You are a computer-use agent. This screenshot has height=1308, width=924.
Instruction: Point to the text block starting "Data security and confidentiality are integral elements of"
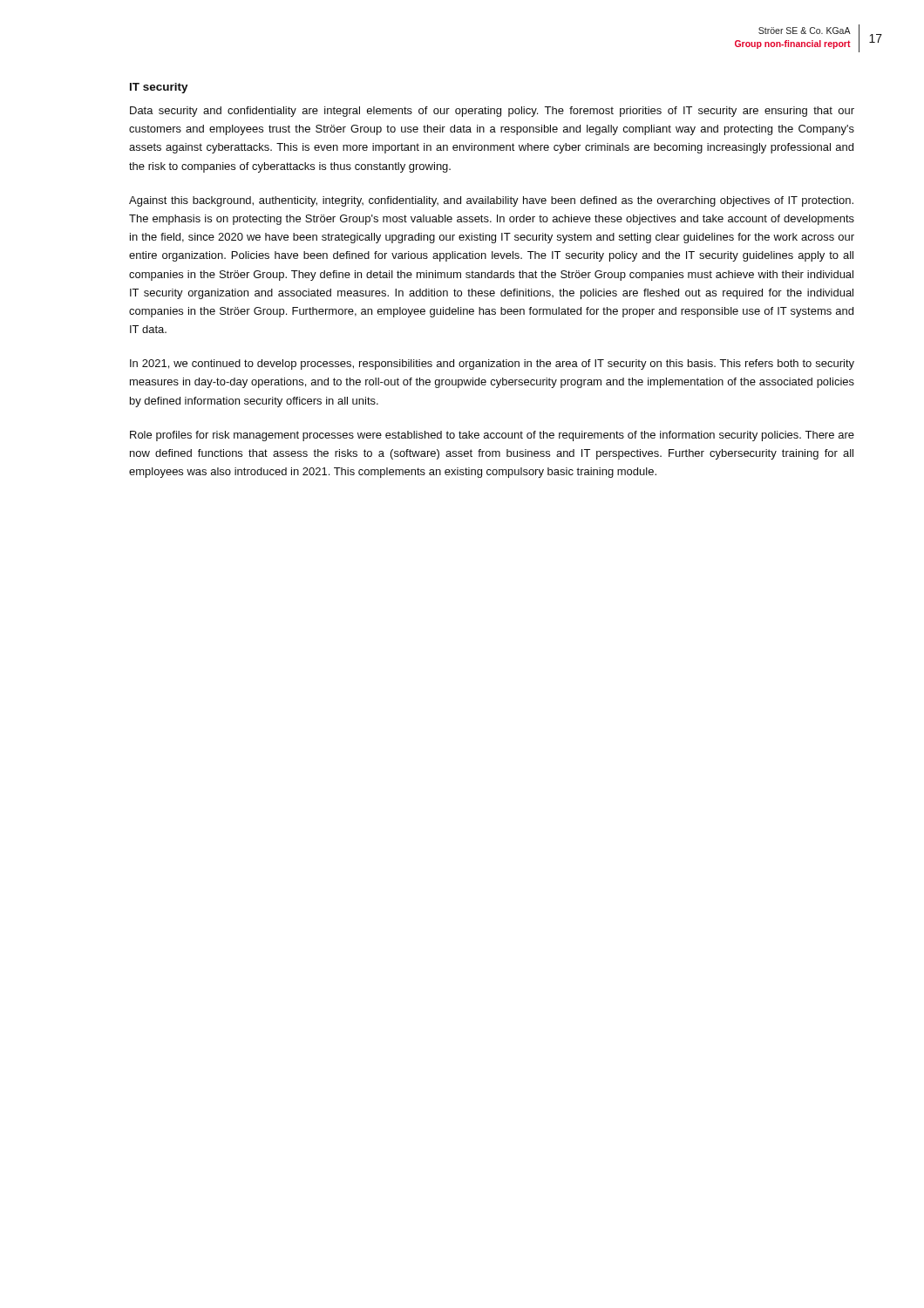point(492,138)
